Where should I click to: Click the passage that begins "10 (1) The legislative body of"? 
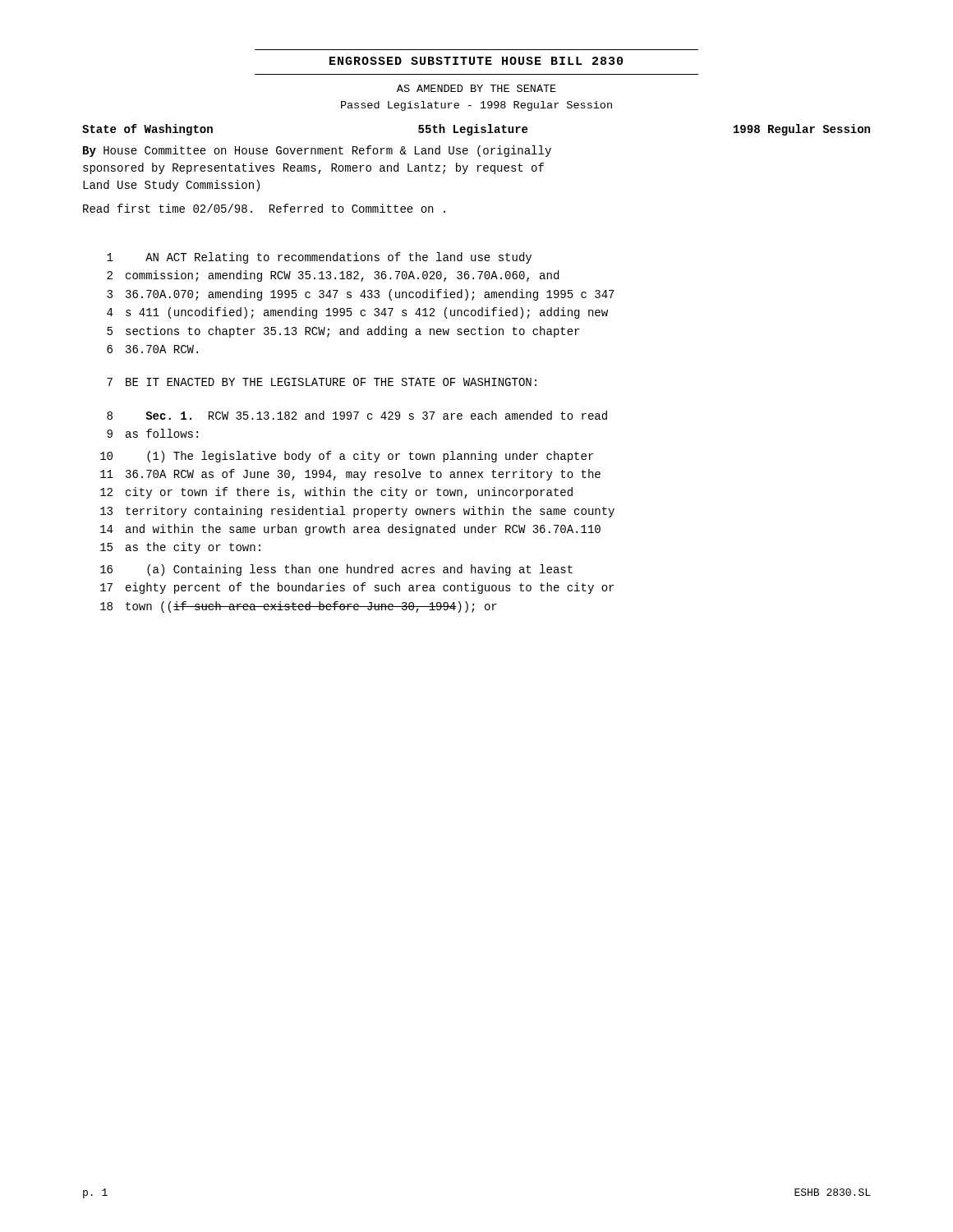476,502
